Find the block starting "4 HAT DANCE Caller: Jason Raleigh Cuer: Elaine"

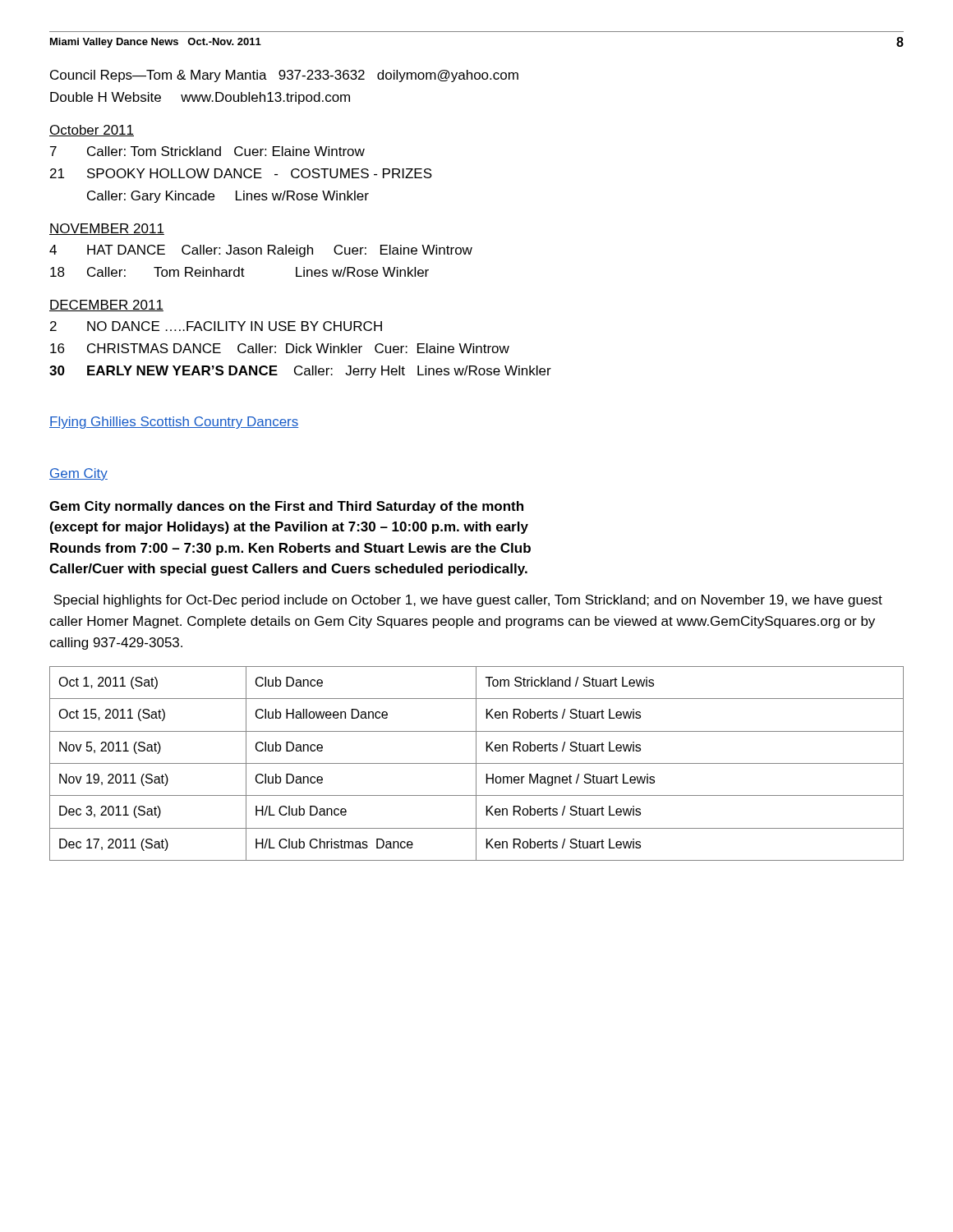tap(476, 251)
